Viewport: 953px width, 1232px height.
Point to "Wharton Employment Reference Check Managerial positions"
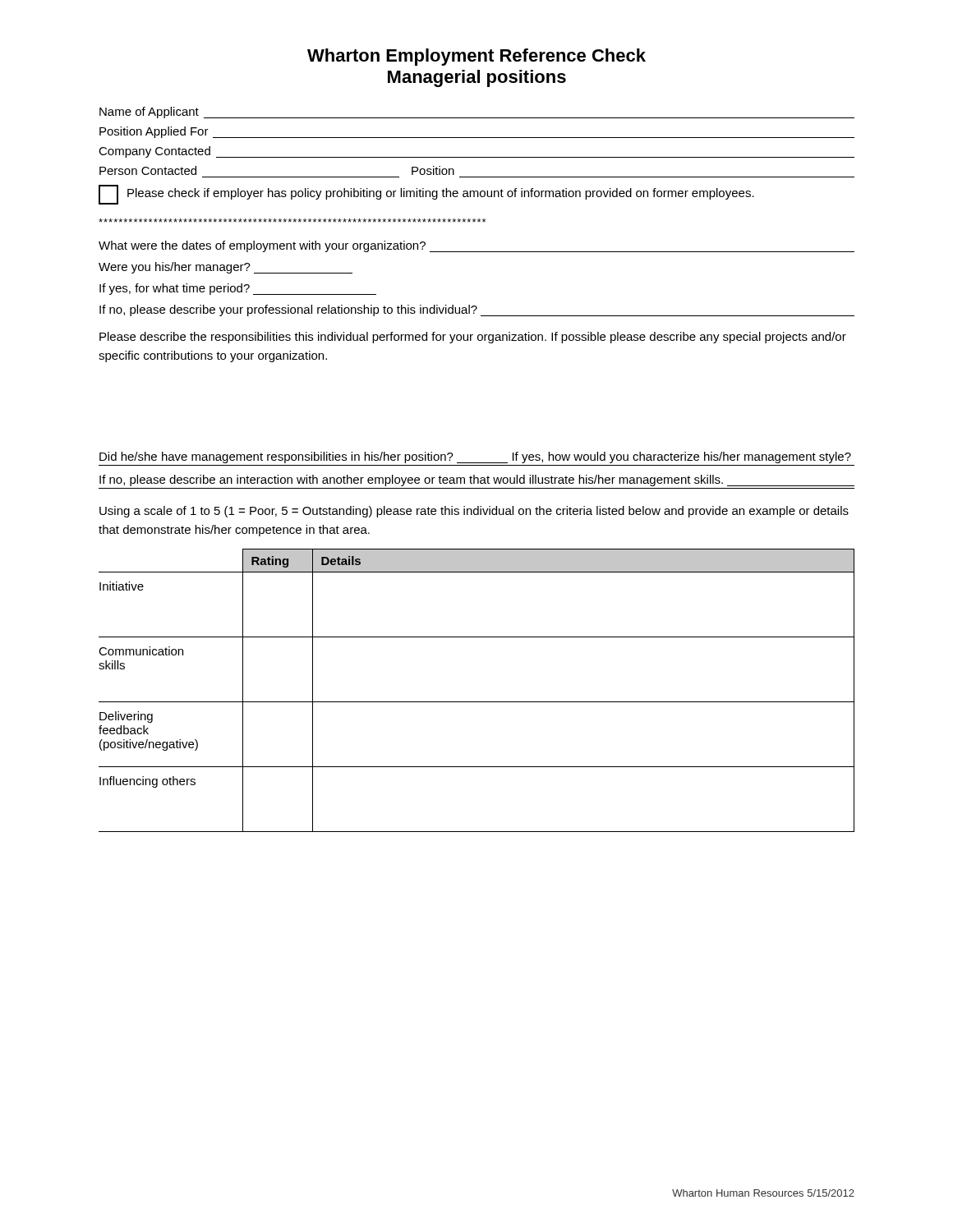[x=476, y=67]
